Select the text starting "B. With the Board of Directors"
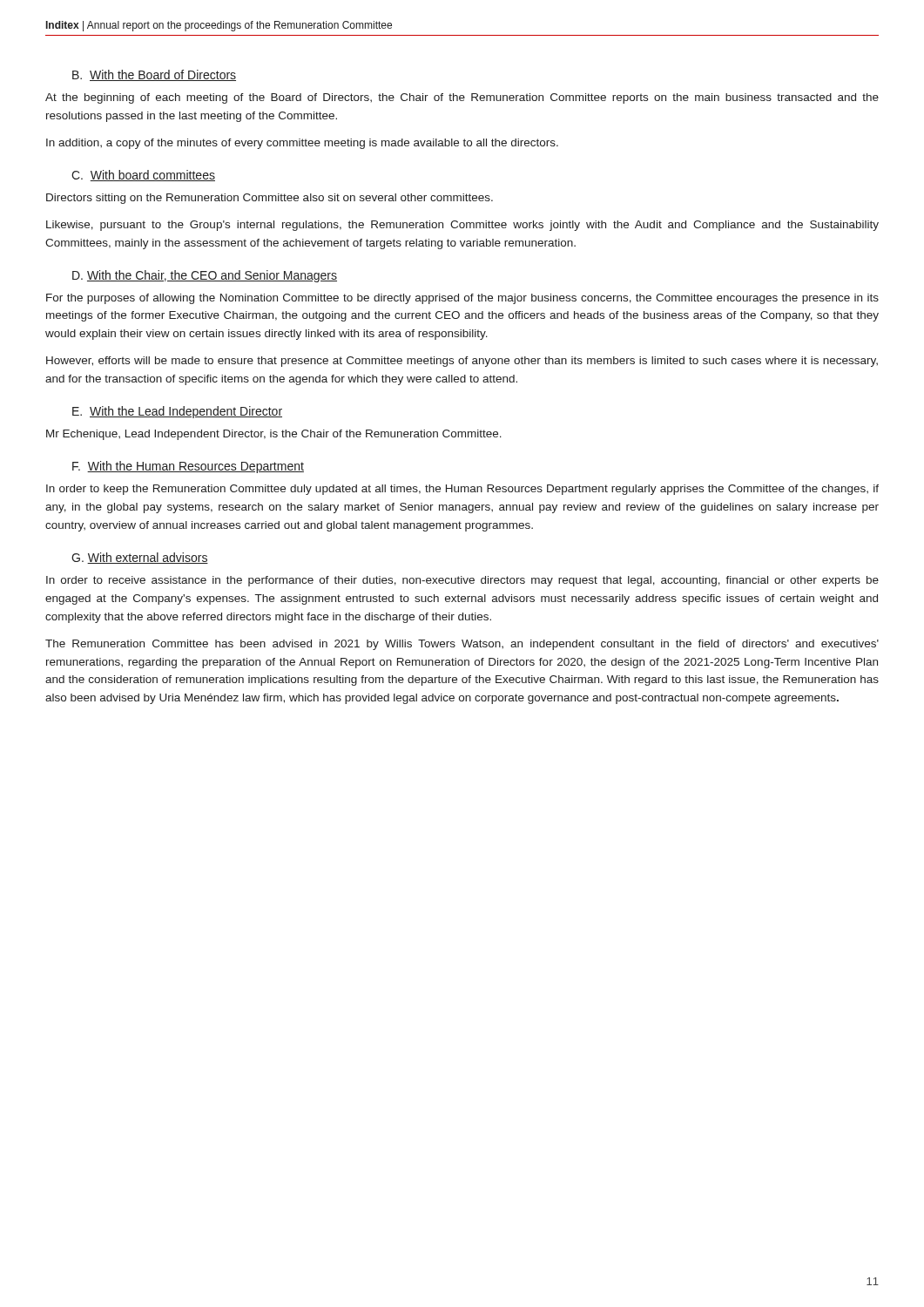The width and height of the screenshot is (924, 1307). [x=154, y=75]
